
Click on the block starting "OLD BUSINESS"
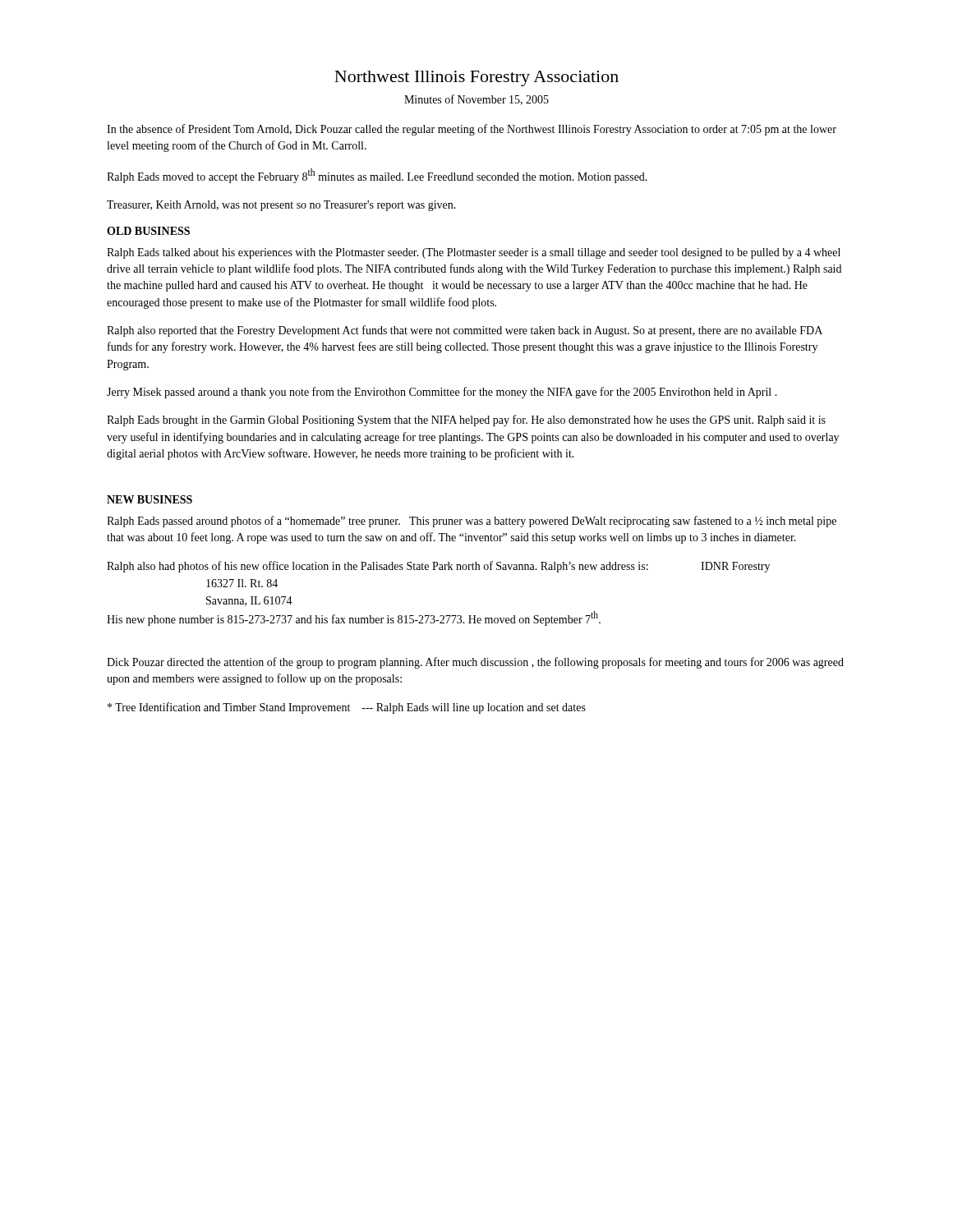[149, 231]
